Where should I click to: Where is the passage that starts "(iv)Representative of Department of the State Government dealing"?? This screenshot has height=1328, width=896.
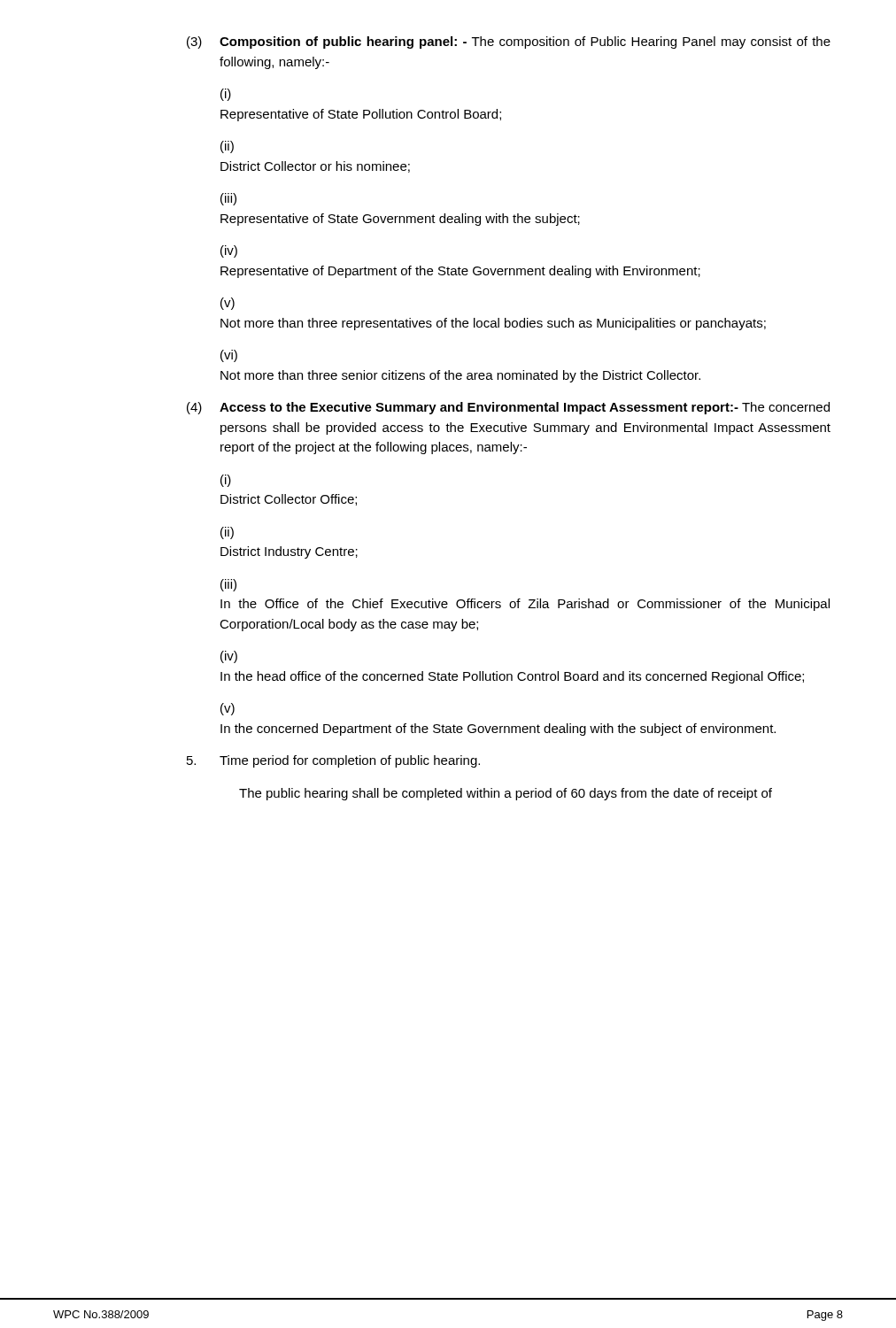coord(525,261)
